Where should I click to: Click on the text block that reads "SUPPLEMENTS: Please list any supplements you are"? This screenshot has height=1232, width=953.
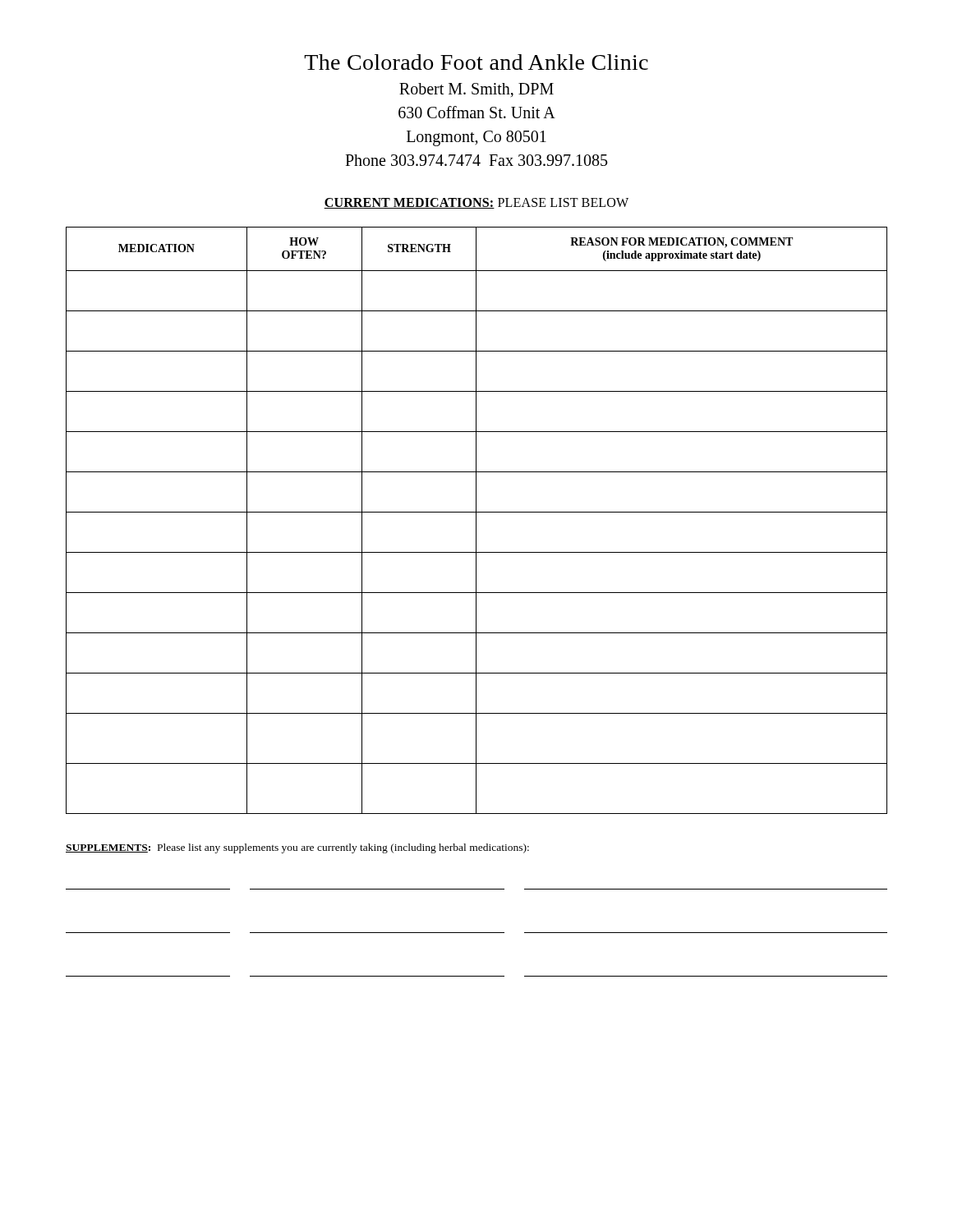click(x=297, y=848)
